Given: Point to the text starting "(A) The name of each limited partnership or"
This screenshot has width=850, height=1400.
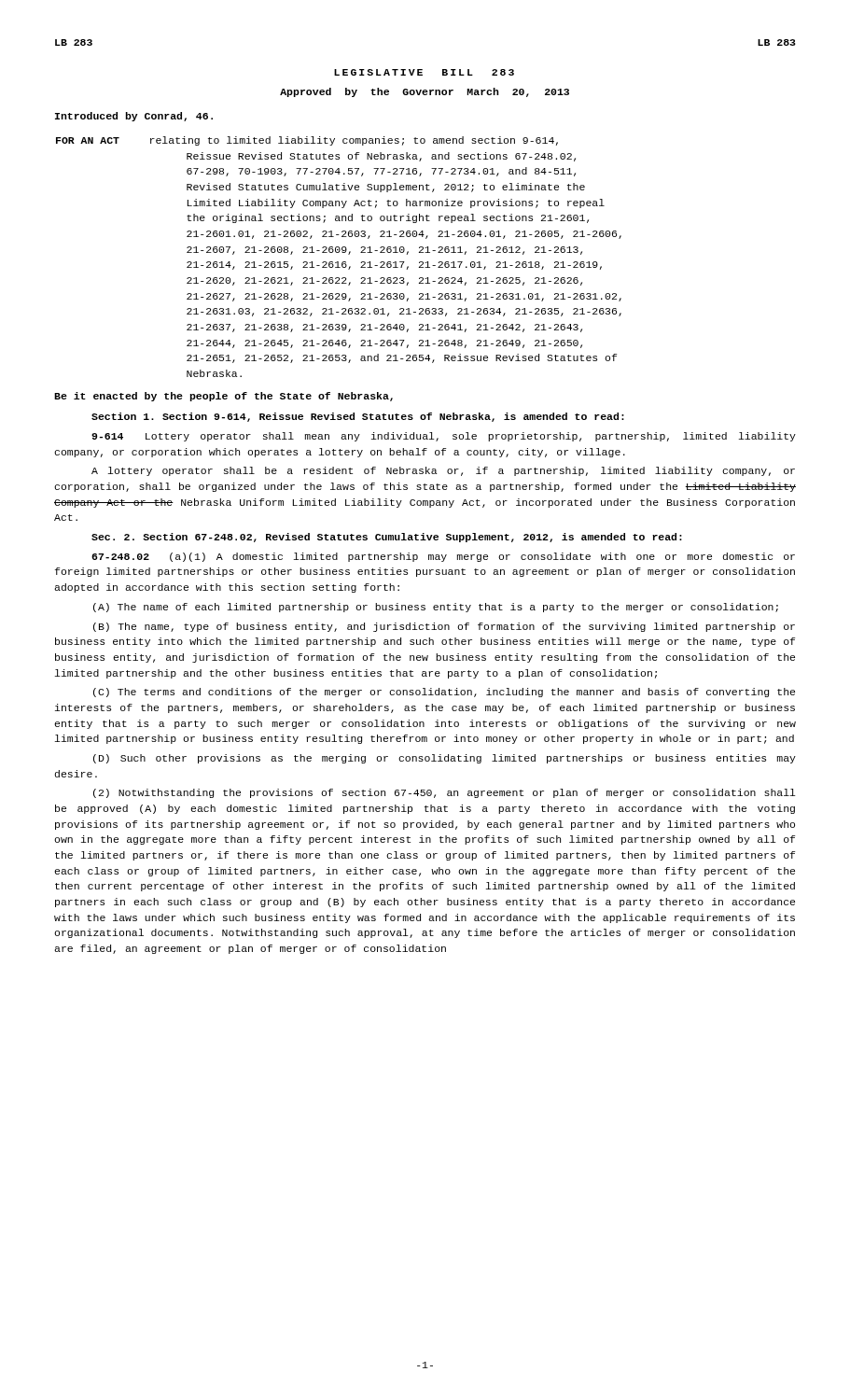Looking at the screenshot, I should pos(436,607).
